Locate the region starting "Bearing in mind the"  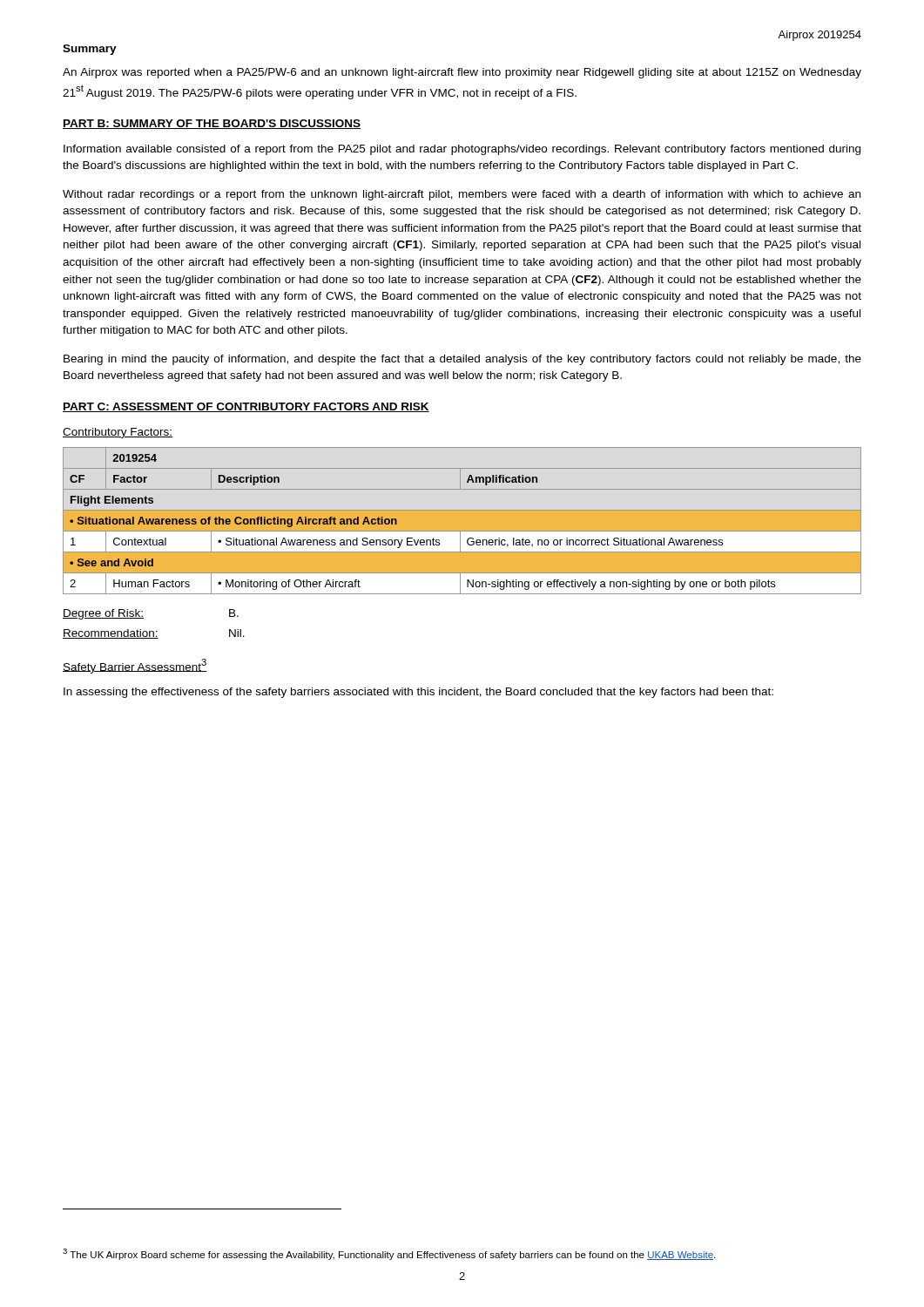click(462, 367)
